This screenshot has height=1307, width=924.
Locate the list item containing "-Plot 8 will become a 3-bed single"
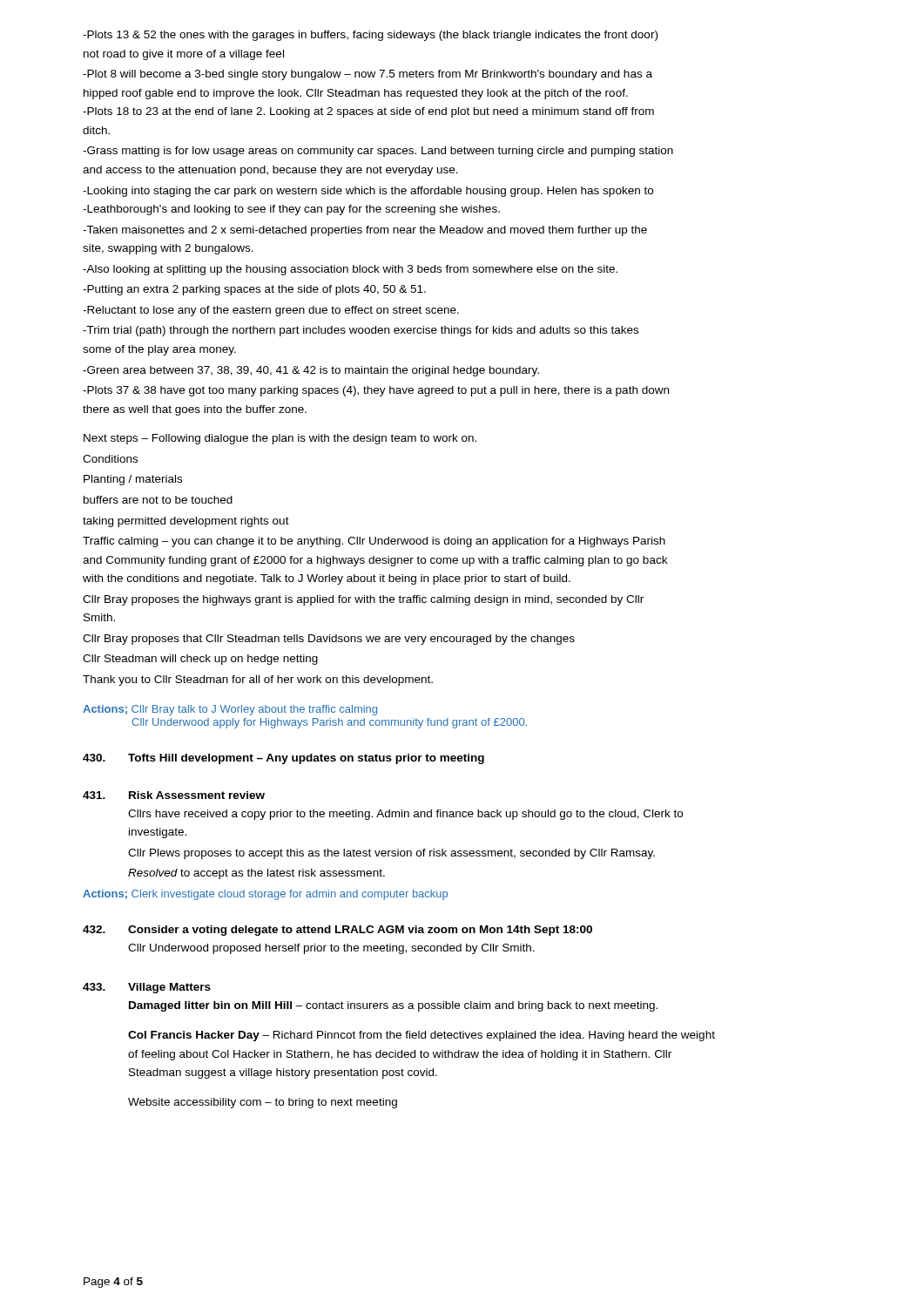point(473,102)
